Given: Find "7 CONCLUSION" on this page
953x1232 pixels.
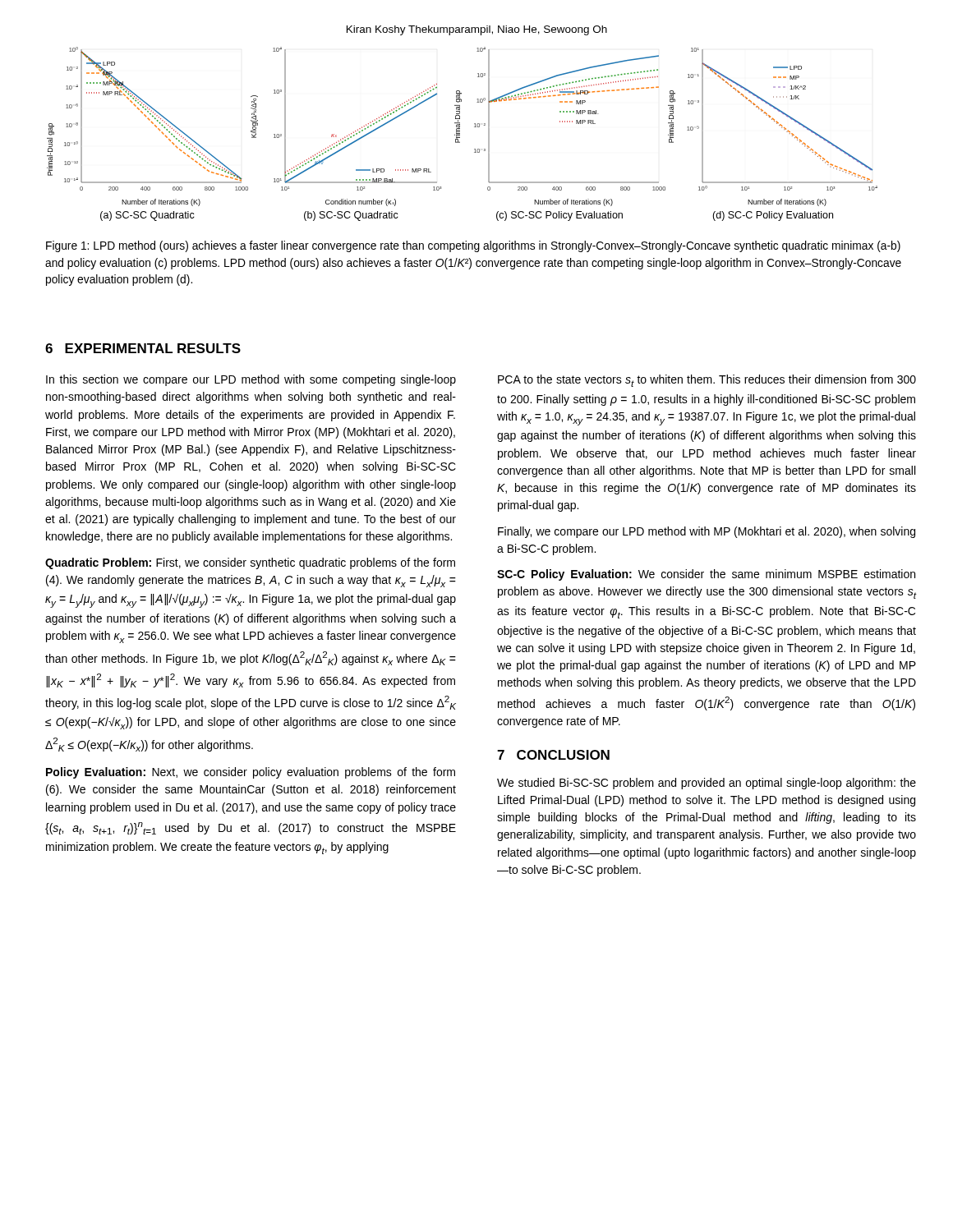Looking at the screenshot, I should tap(554, 755).
